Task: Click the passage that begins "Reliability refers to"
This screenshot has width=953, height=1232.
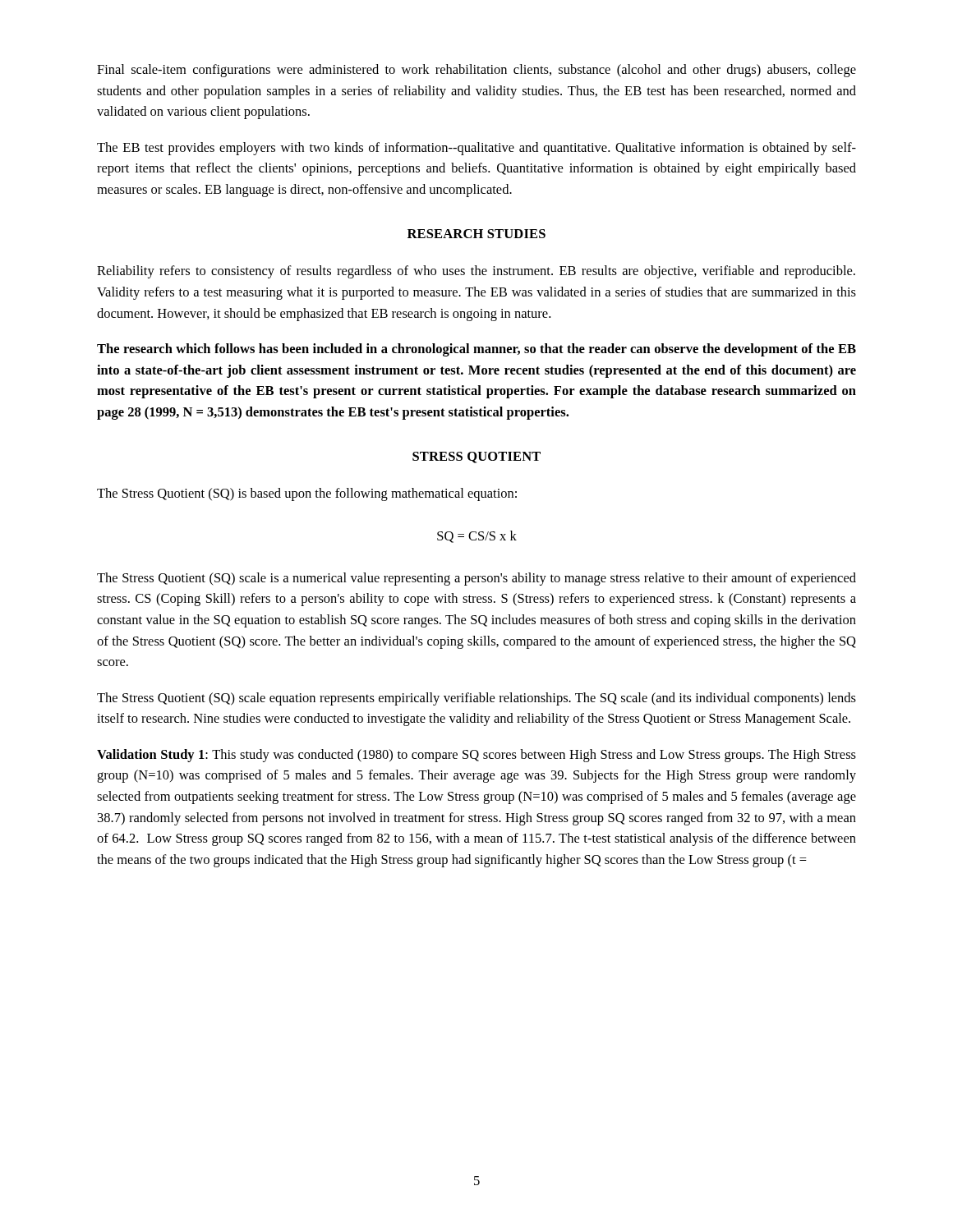Action: click(476, 292)
